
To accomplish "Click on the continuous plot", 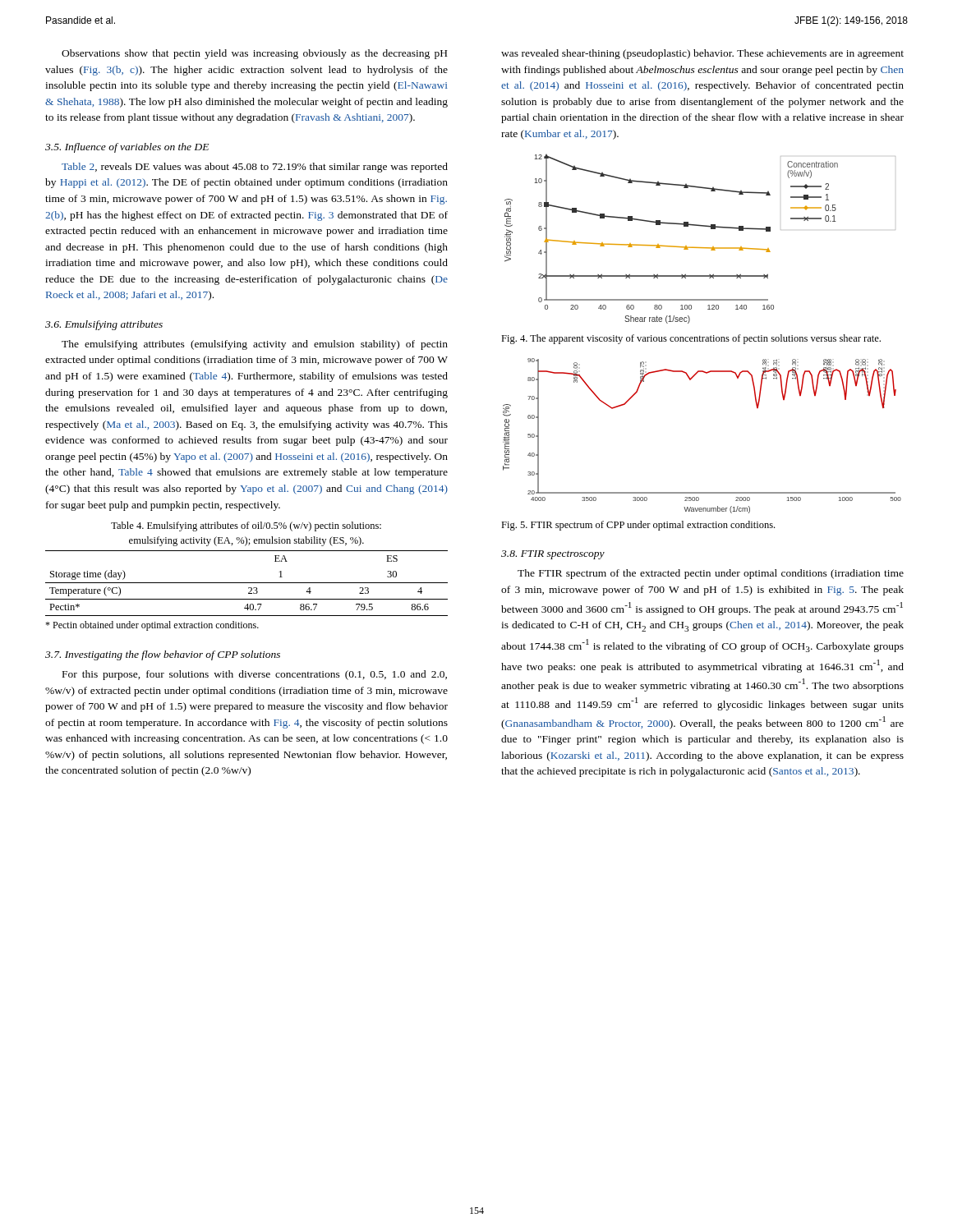I will pyautogui.click(x=702, y=435).
